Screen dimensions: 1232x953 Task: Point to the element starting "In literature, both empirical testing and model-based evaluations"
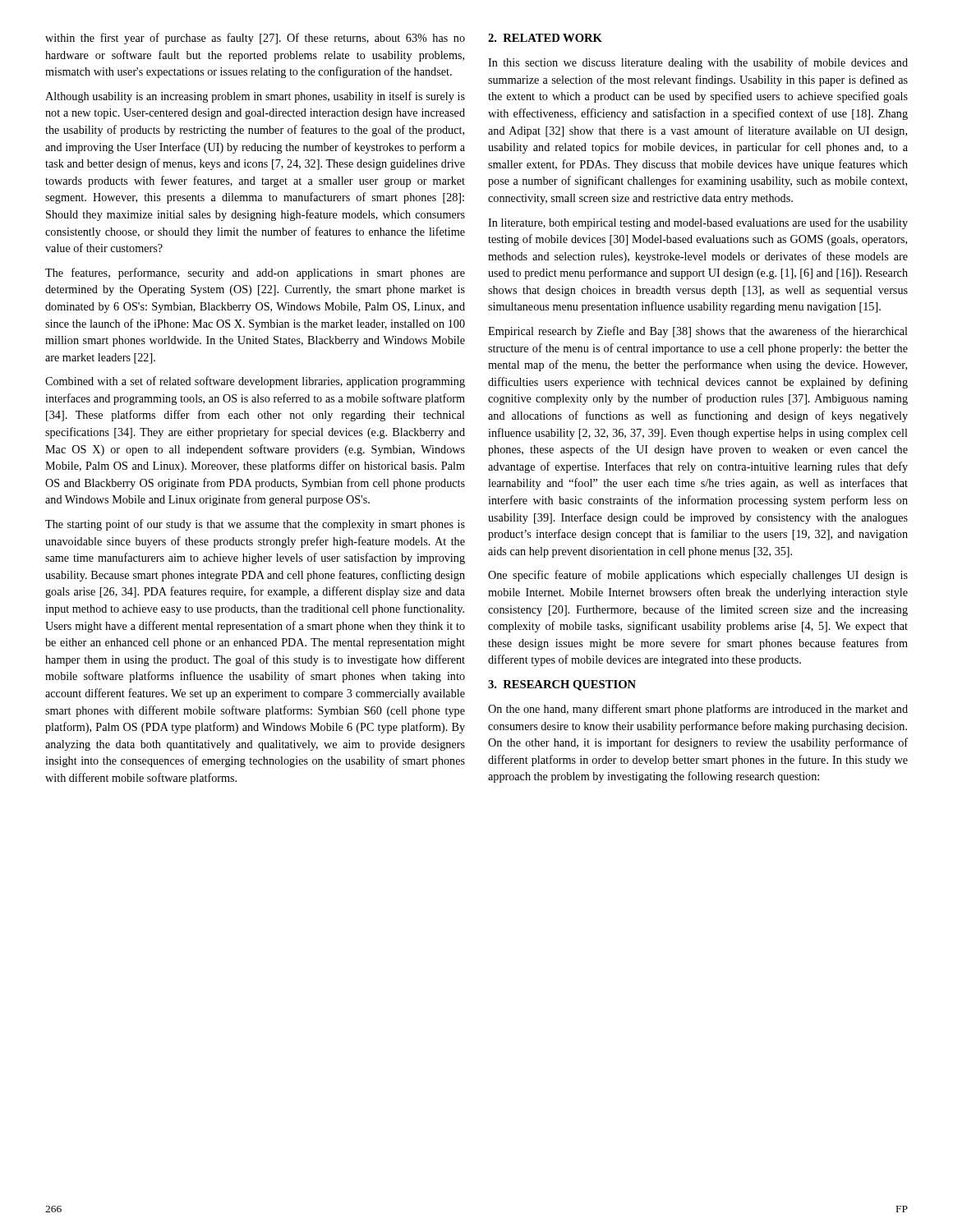point(698,265)
